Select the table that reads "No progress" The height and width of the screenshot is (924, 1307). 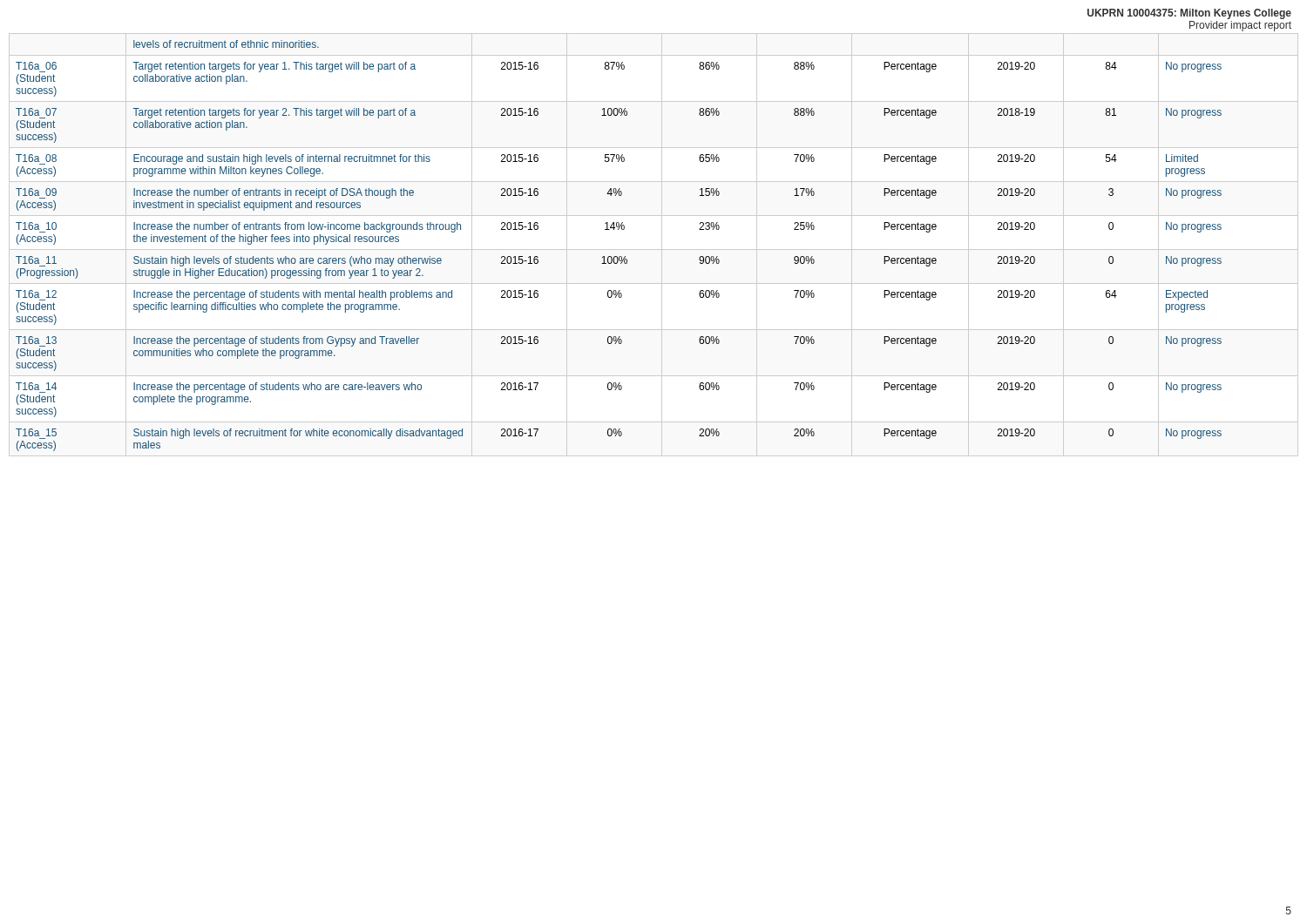654,465
